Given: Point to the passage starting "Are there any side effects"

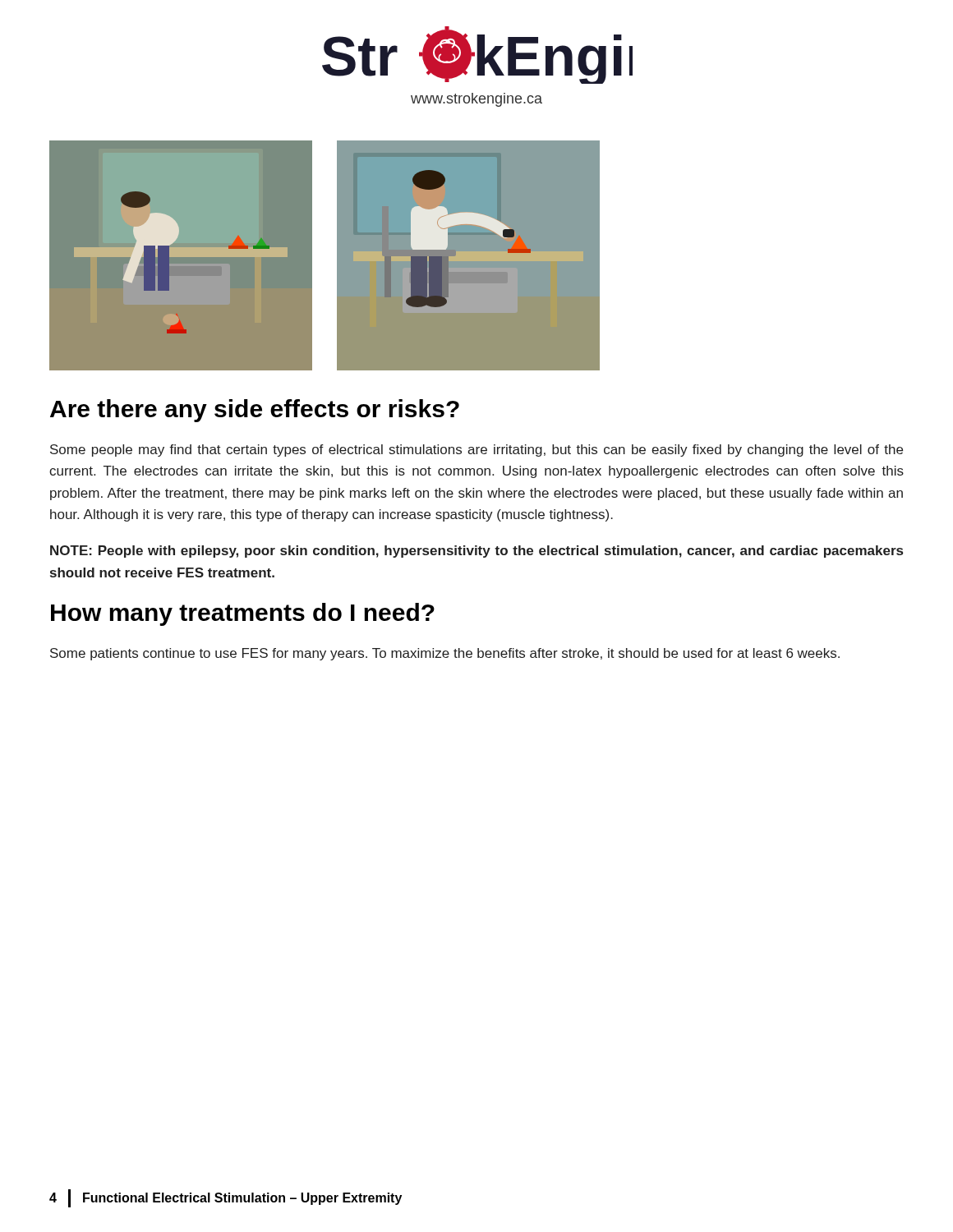Looking at the screenshot, I should click(x=255, y=411).
